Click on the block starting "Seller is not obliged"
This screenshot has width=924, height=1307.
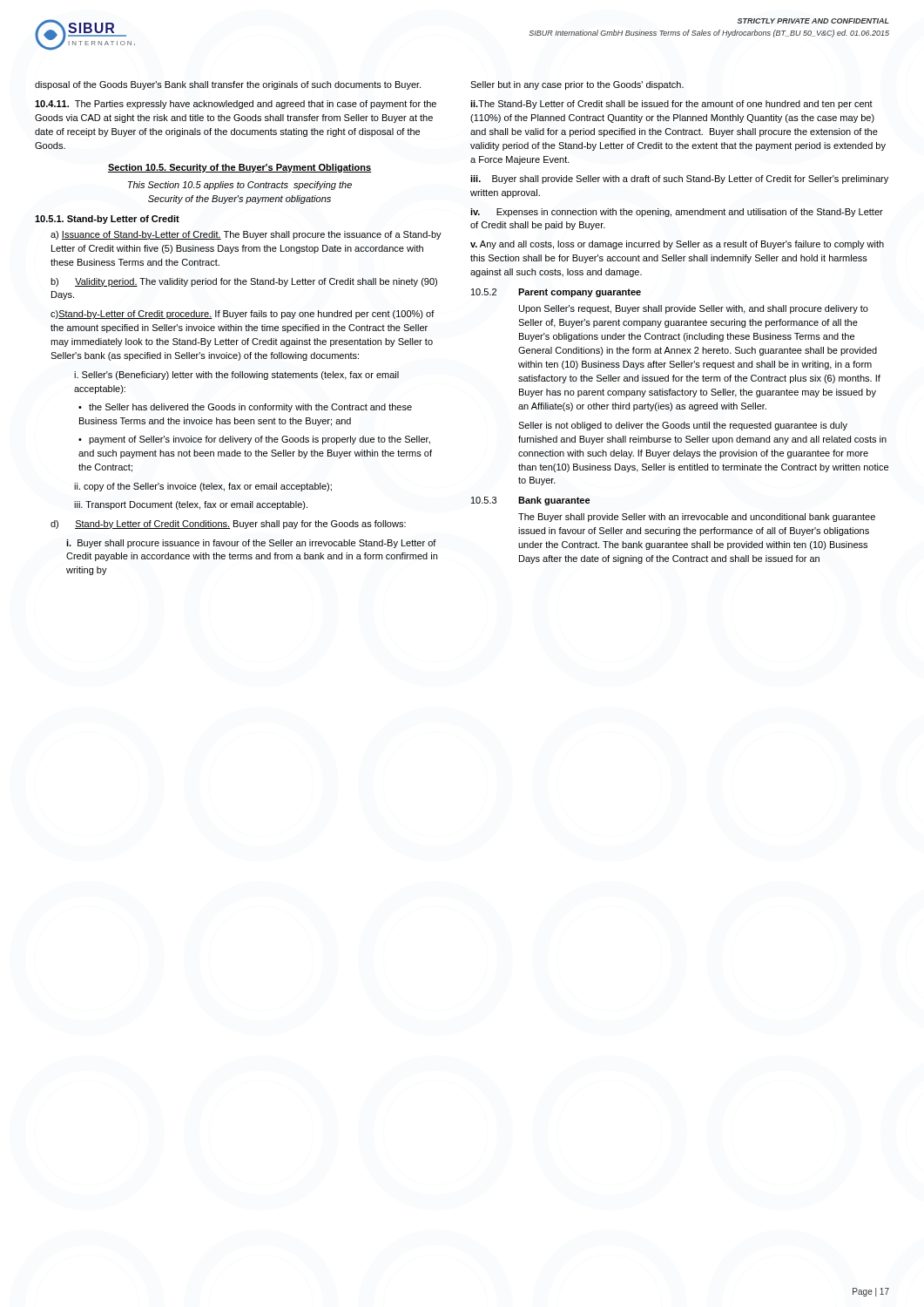click(x=703, y=453)
